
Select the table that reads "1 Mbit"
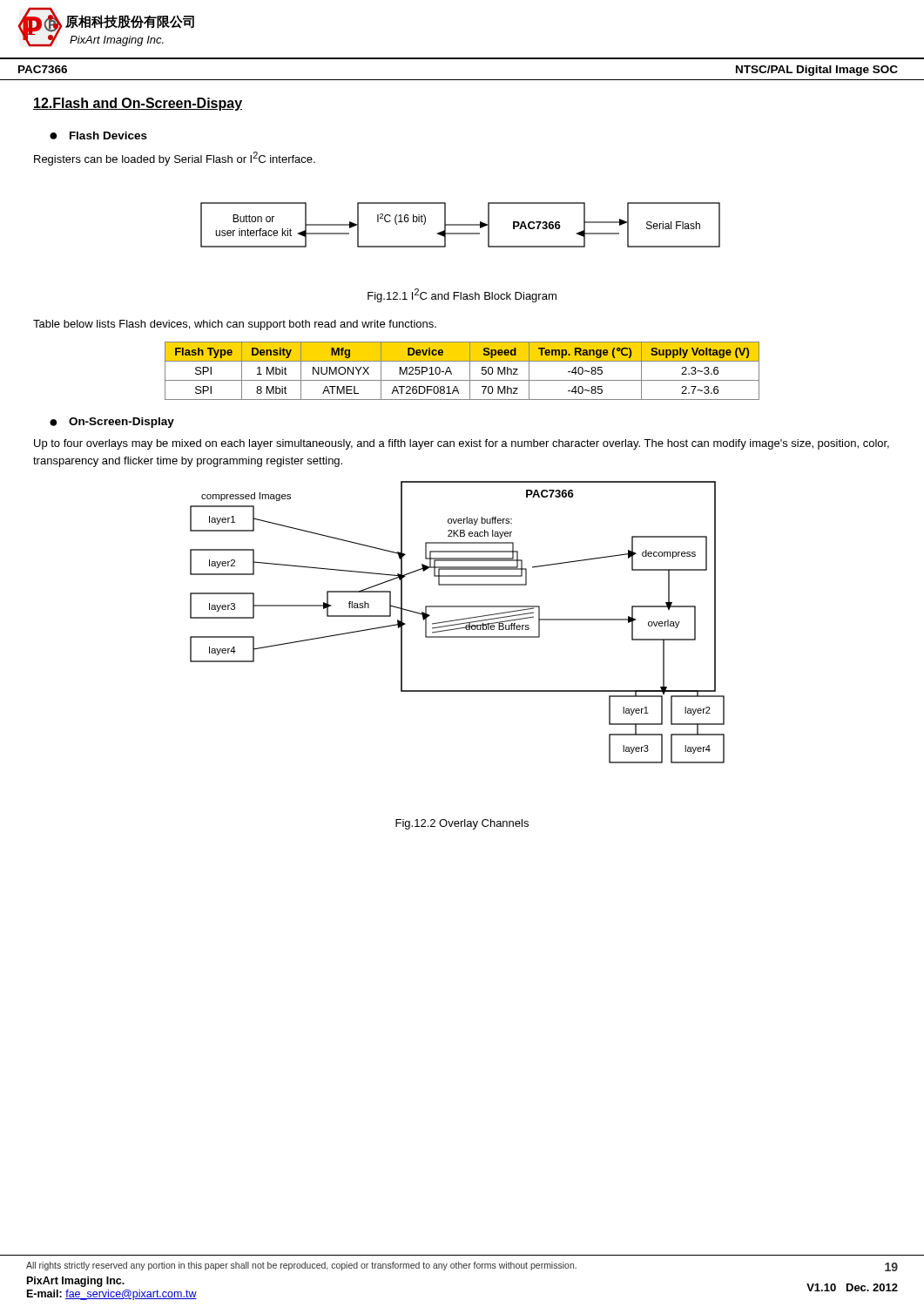tap(462, 371)
